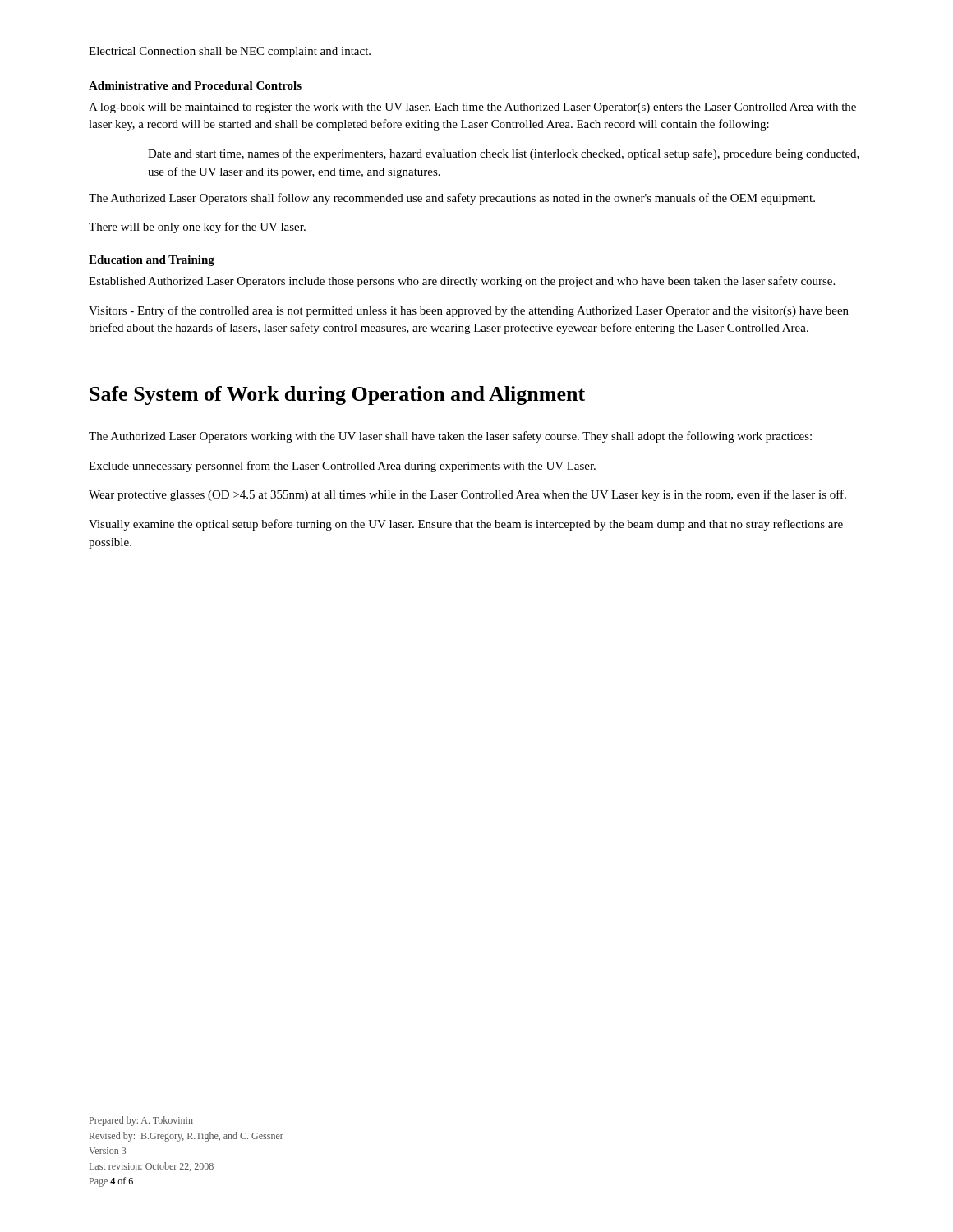Select the title containing "Safe System of Work"
This screenshot has height=1232, width=953.
pyautogui.click(x=337, y=394)
